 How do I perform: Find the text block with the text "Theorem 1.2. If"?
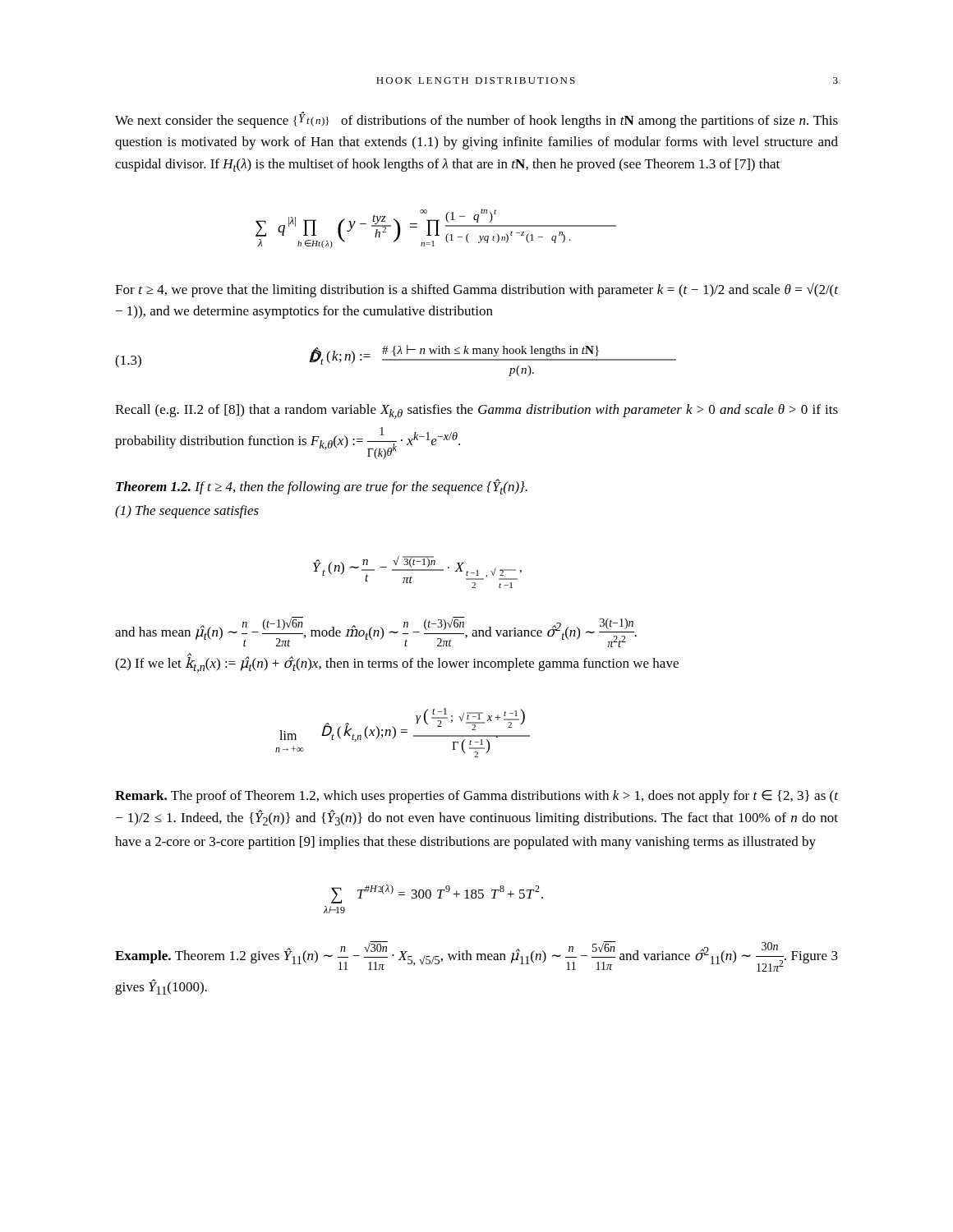pos(476,499)
